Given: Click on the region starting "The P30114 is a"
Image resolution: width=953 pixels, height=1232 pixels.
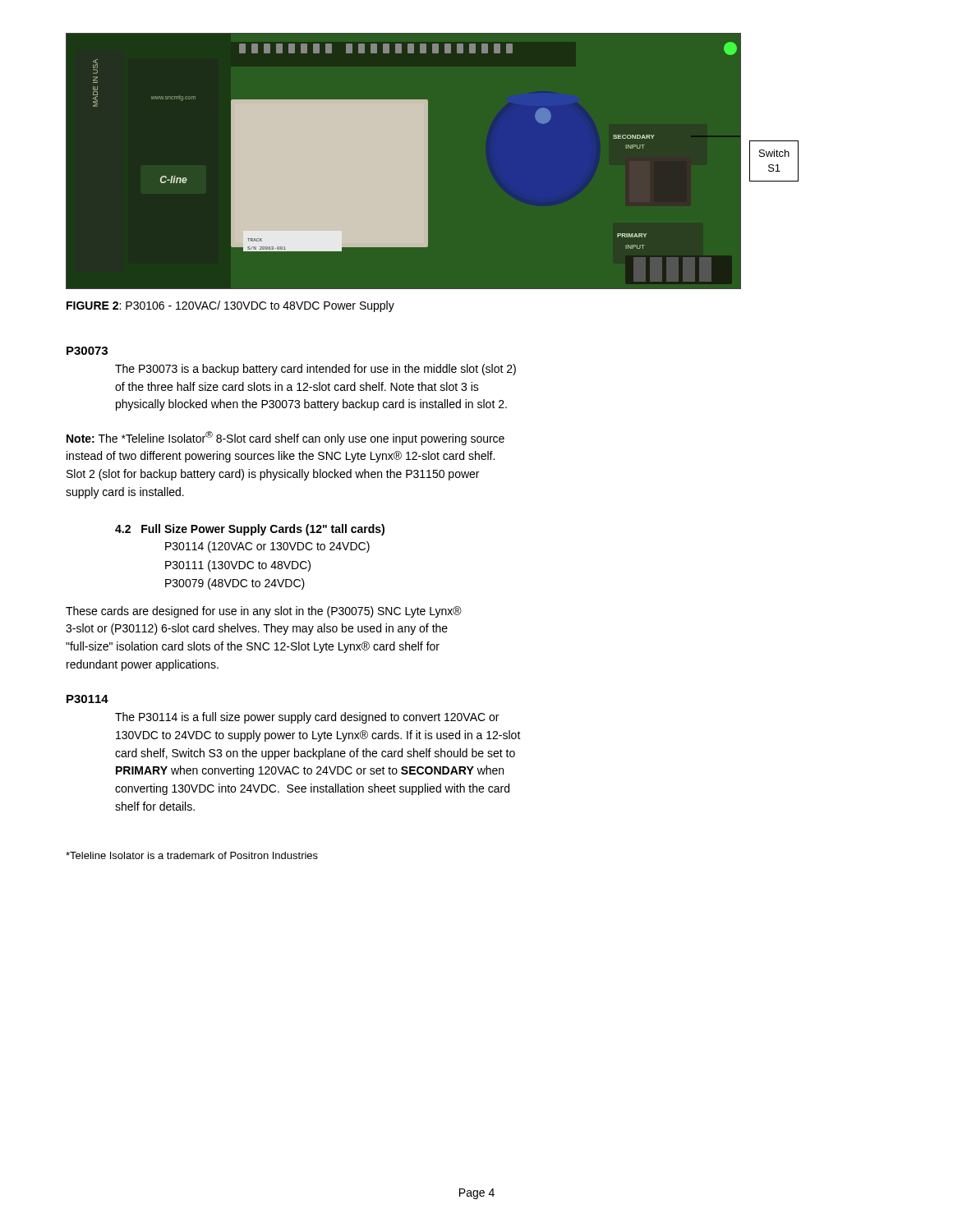Looking at the screenshot, I should click(x=318, y=762).
